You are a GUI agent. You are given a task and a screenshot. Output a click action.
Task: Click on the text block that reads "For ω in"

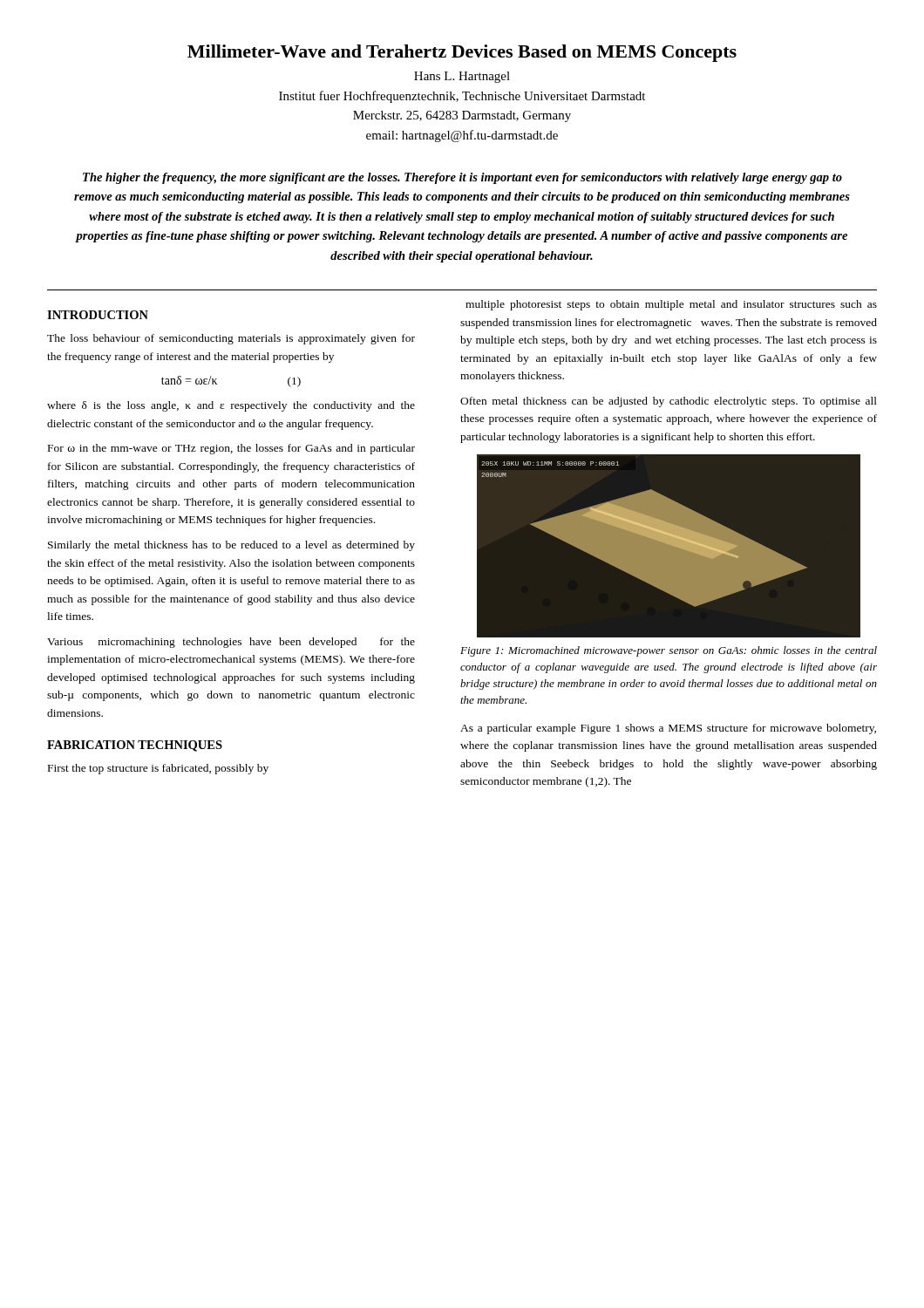click(231, 484)
